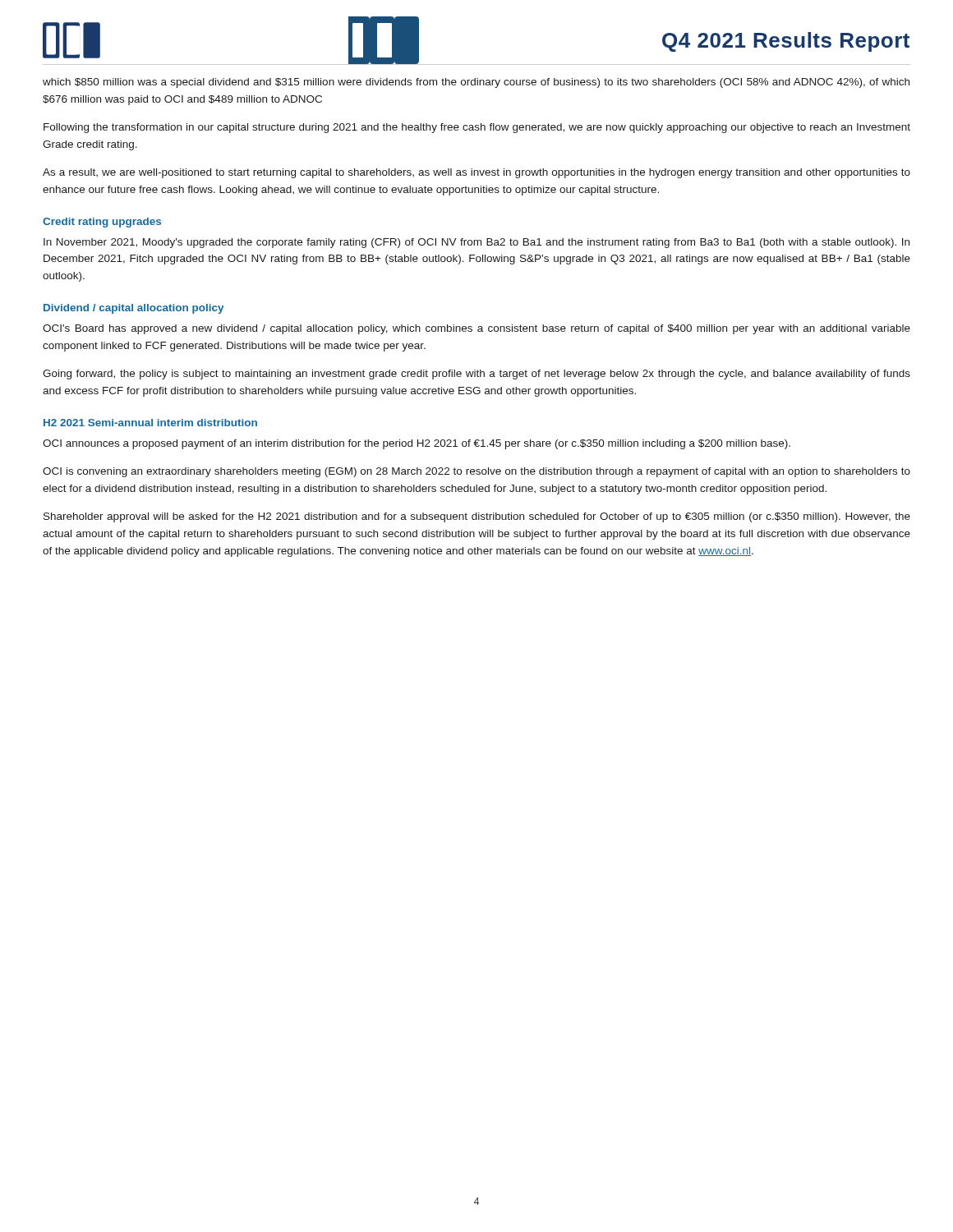Find the text block with the text "OCI announces a proposed payment of an interim"
953x1232 pixels.
click(417, 443)
